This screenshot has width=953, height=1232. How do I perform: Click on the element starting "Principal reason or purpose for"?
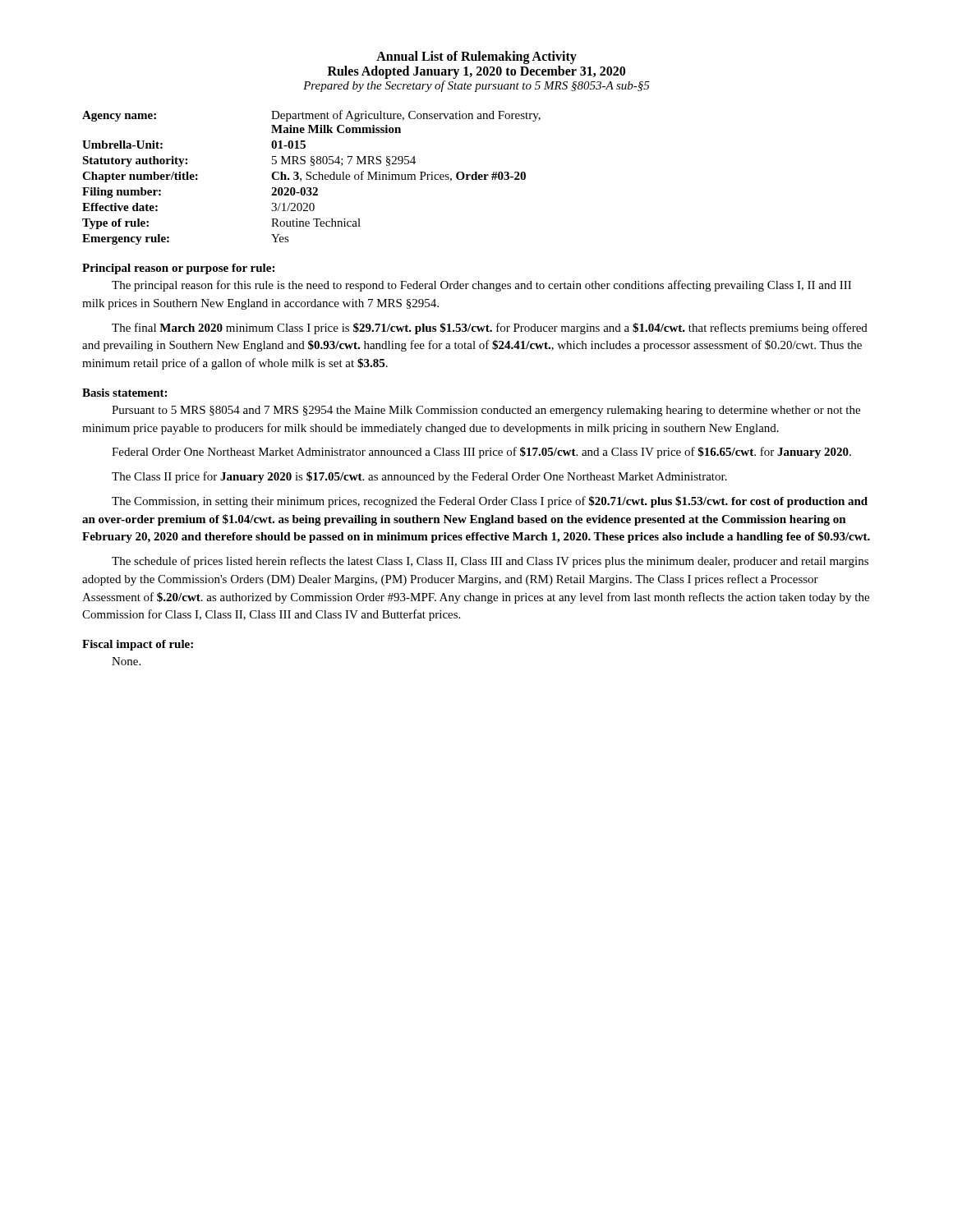(179, 268)
